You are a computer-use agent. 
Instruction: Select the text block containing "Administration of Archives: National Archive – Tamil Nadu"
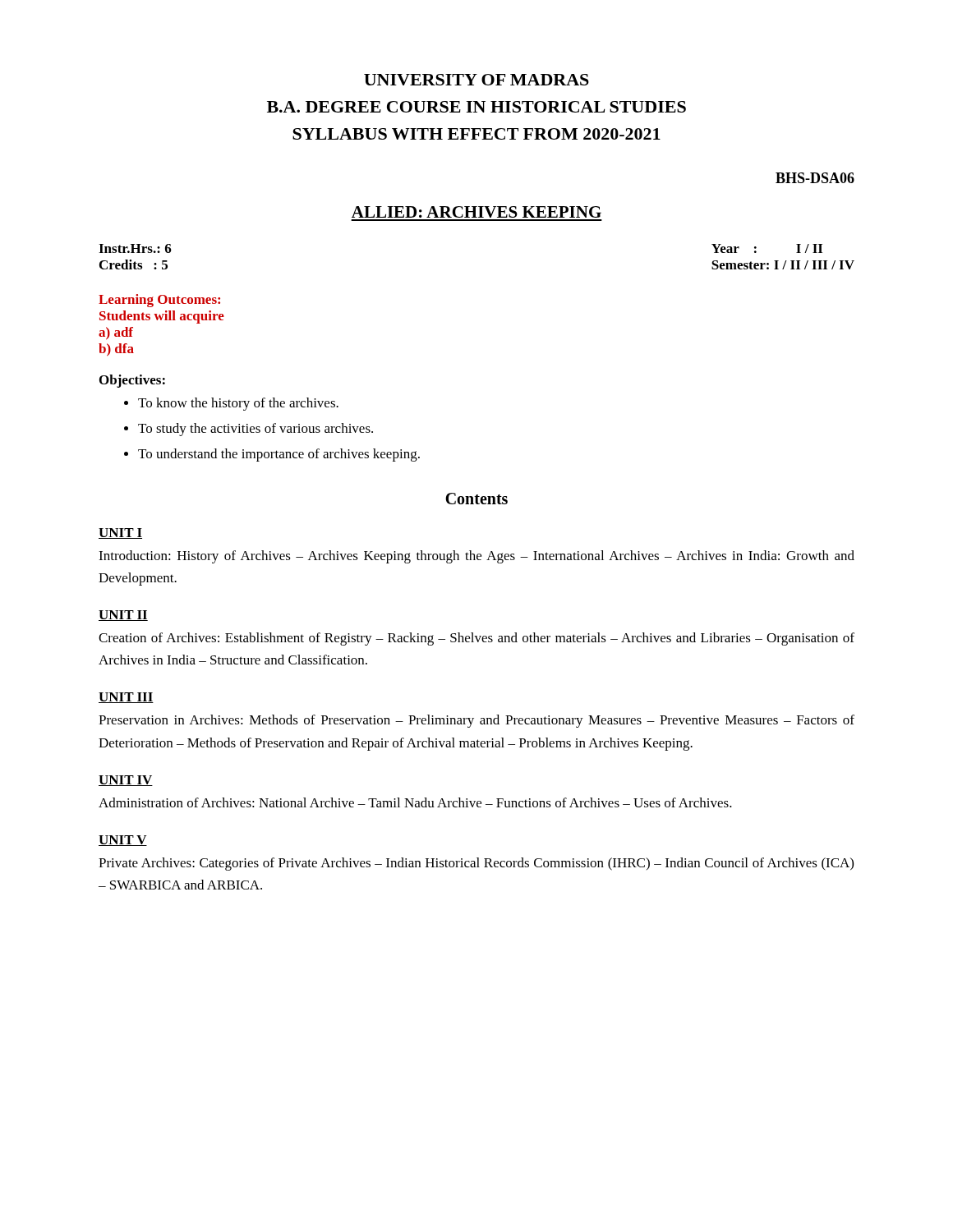(415, 803)
